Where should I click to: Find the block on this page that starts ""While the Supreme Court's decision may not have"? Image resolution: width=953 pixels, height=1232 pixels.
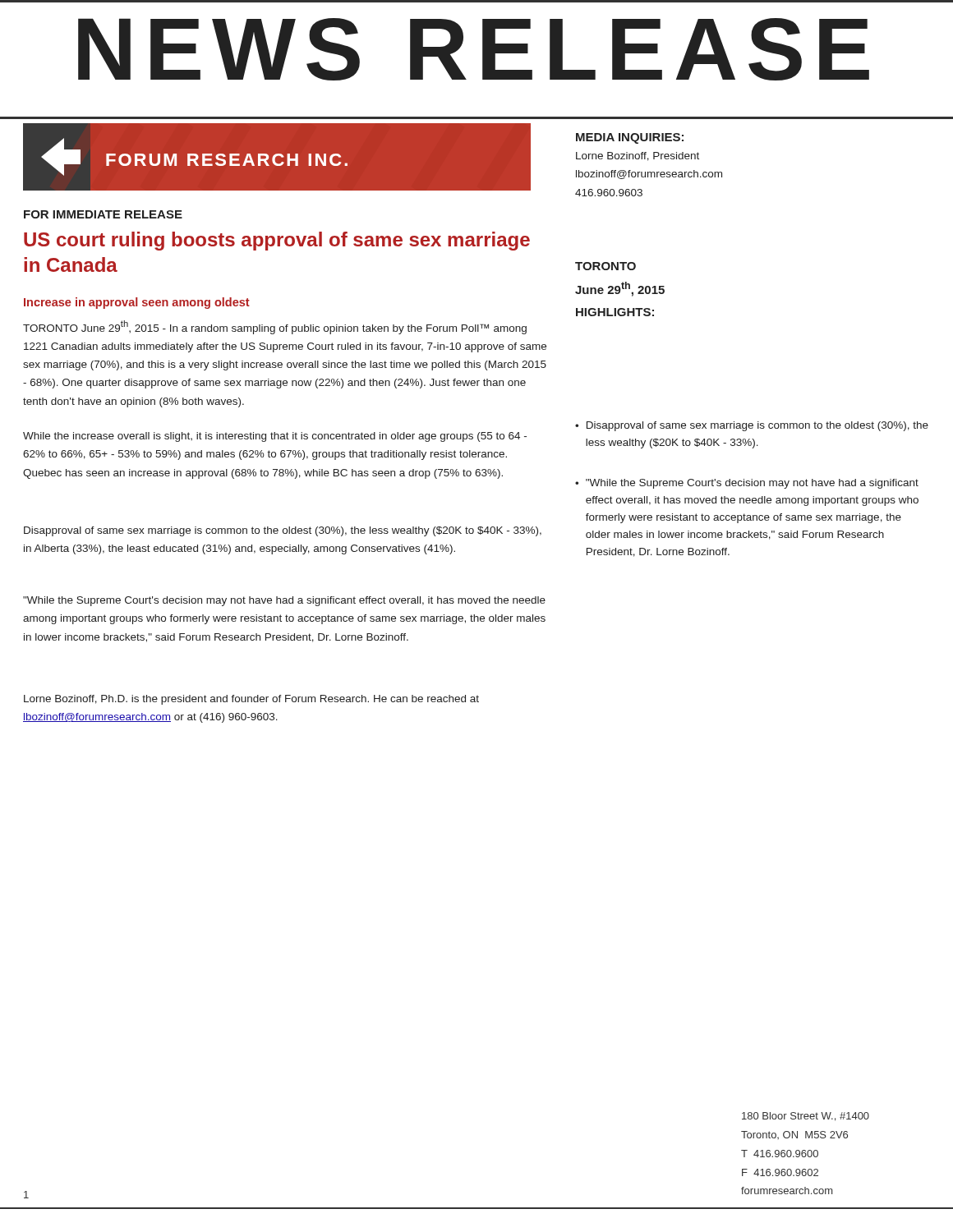point(284,618)
